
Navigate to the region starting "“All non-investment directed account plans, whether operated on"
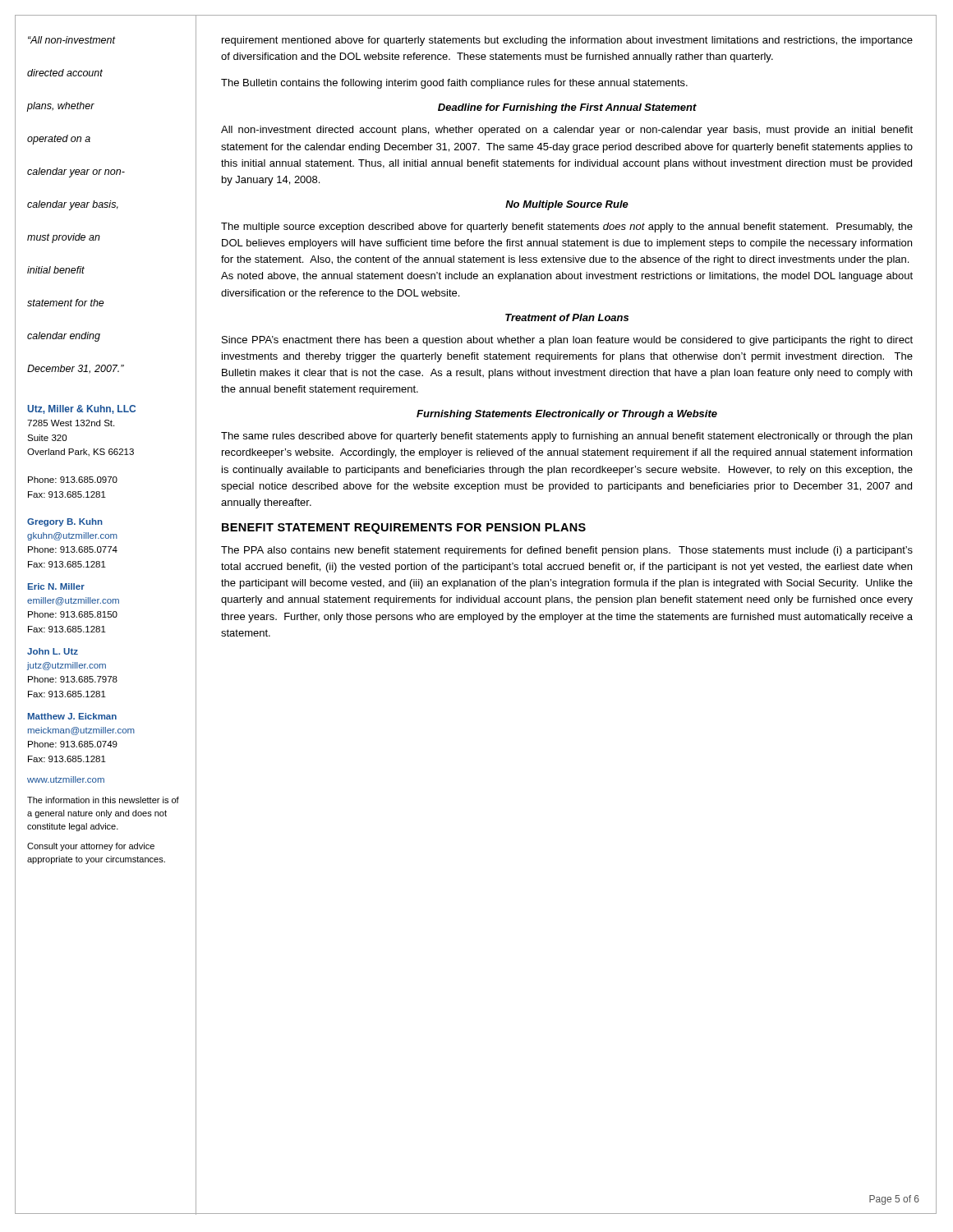[76, 205]
